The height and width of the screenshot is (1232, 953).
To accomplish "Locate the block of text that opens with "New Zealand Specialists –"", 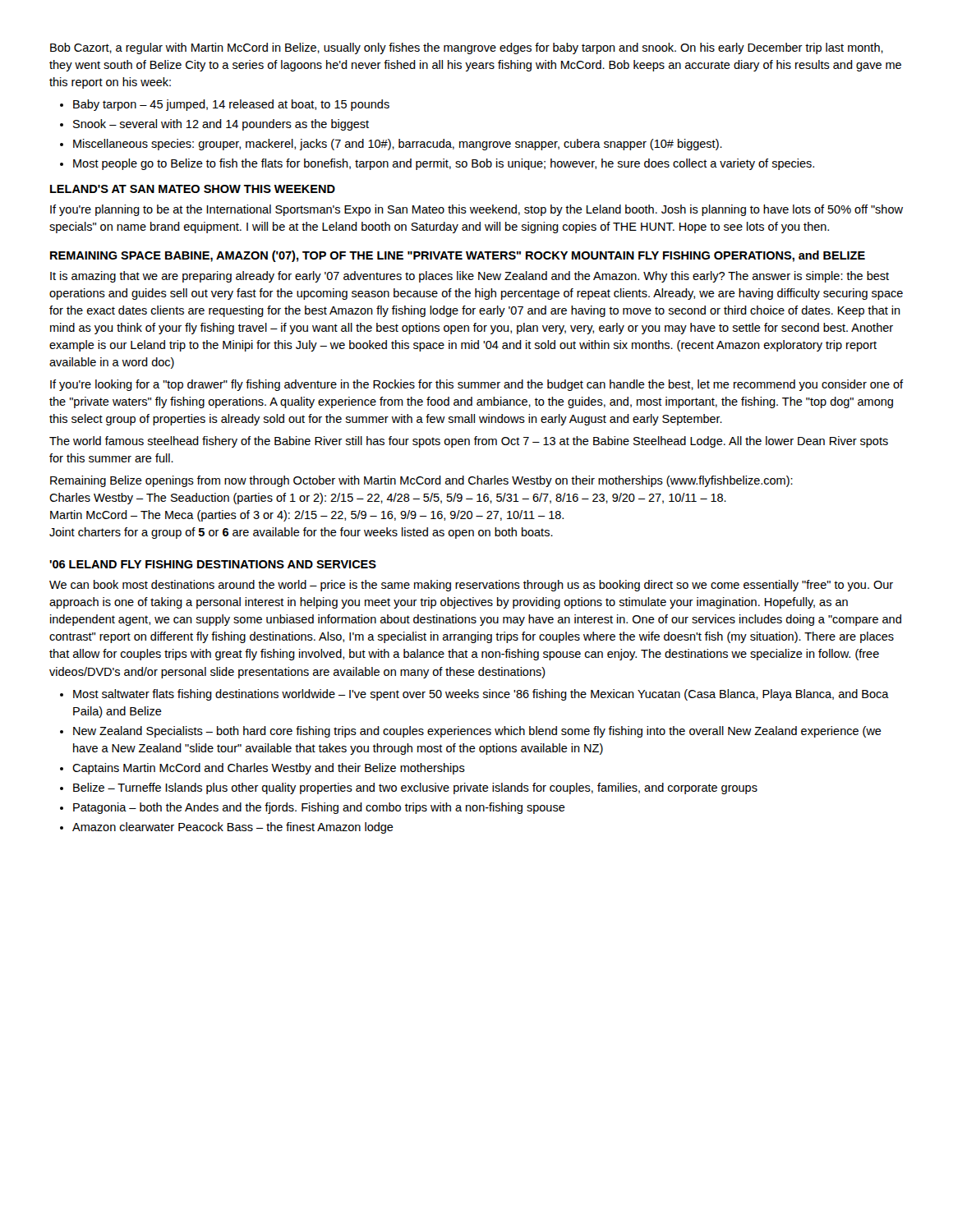I will (477, 739).
